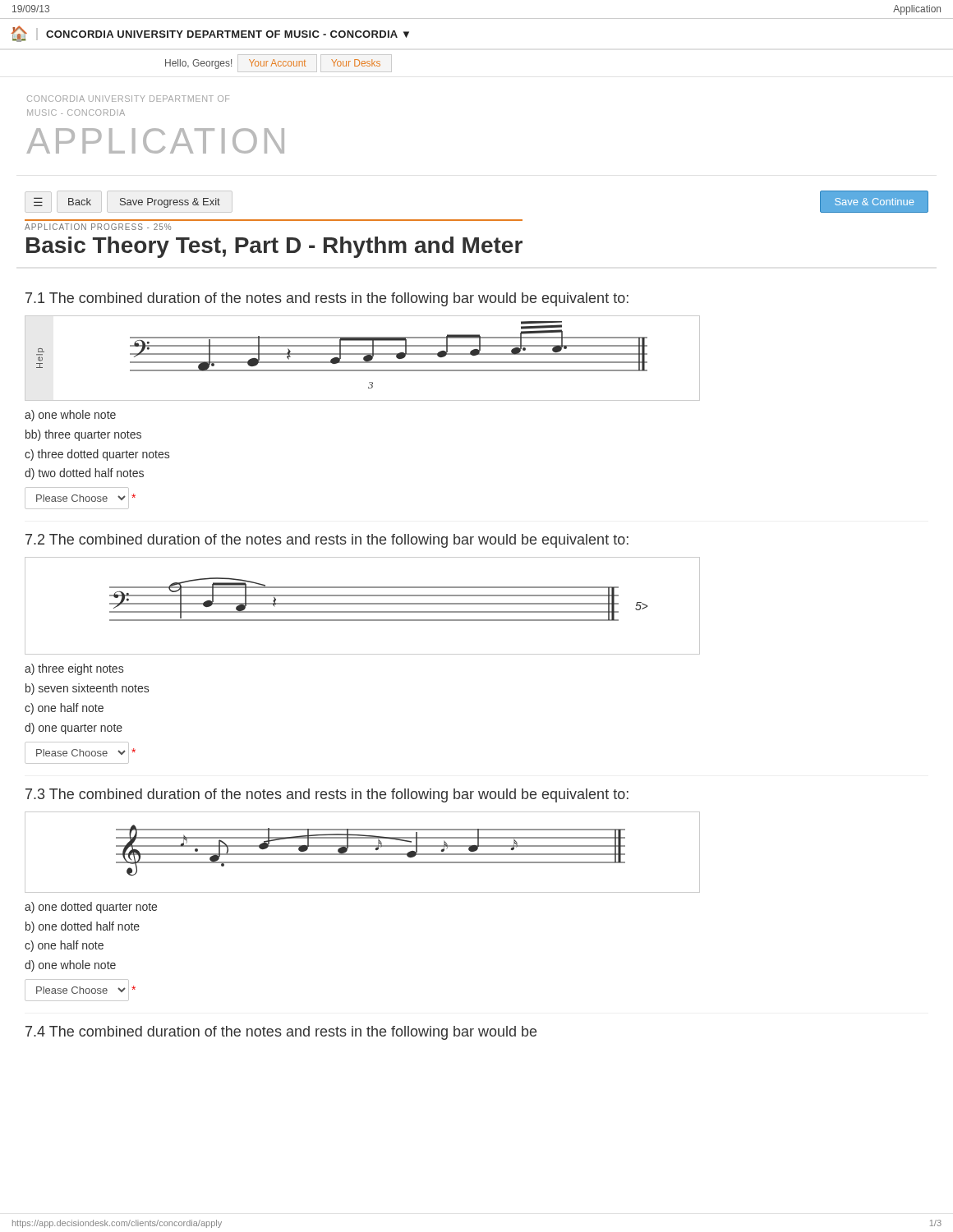Where is the passage that starts "2 The combined duration of the notes"?
Image resolution: width=953 pixels, height=1232 pixels.
pyautogui.click(x=327, y=540)
